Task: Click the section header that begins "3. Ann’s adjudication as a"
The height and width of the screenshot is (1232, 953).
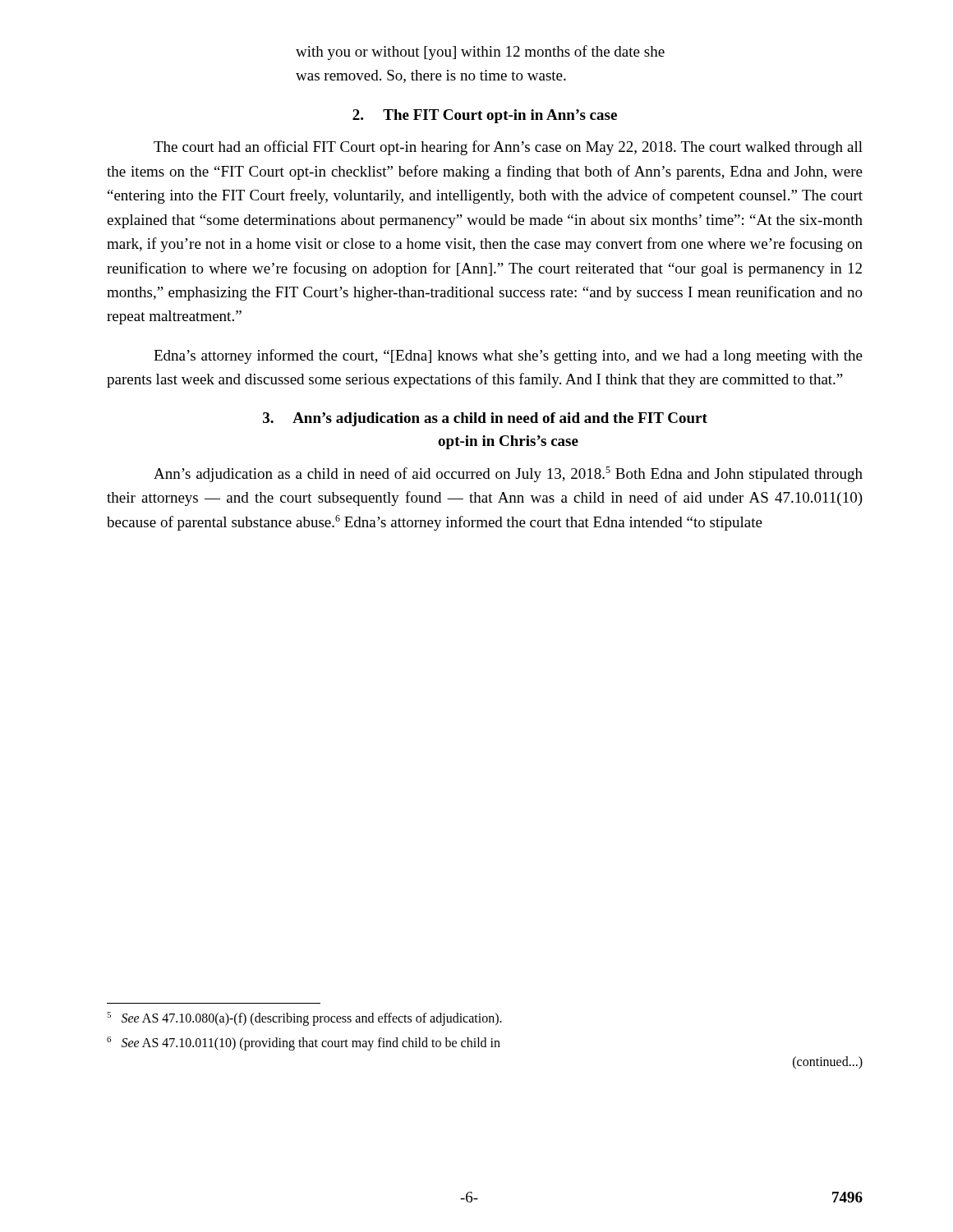Action: (x=485, y=429)
